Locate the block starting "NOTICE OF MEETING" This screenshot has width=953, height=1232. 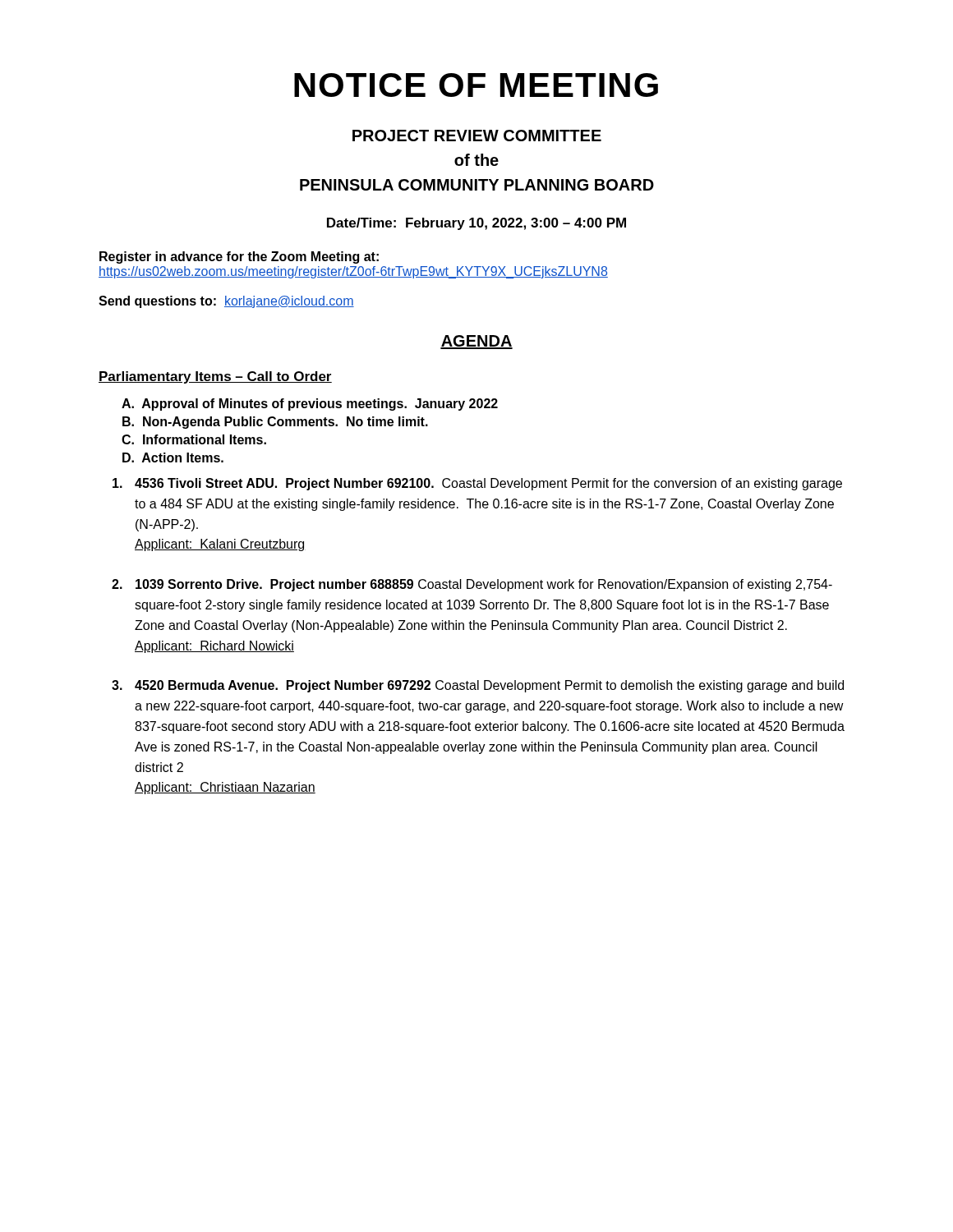point(476,85)
